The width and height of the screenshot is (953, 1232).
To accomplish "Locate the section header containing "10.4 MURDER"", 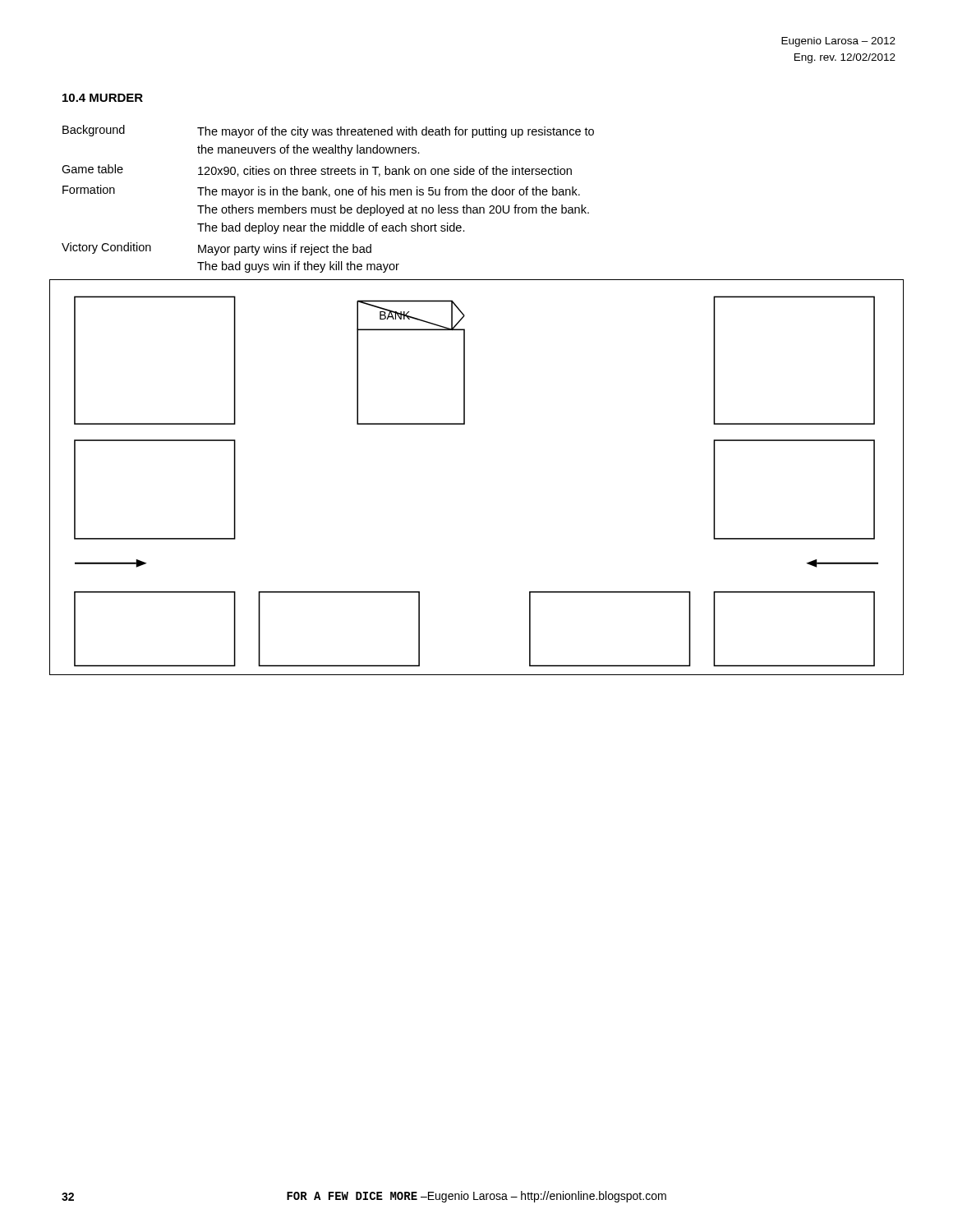I will (102, 97).
